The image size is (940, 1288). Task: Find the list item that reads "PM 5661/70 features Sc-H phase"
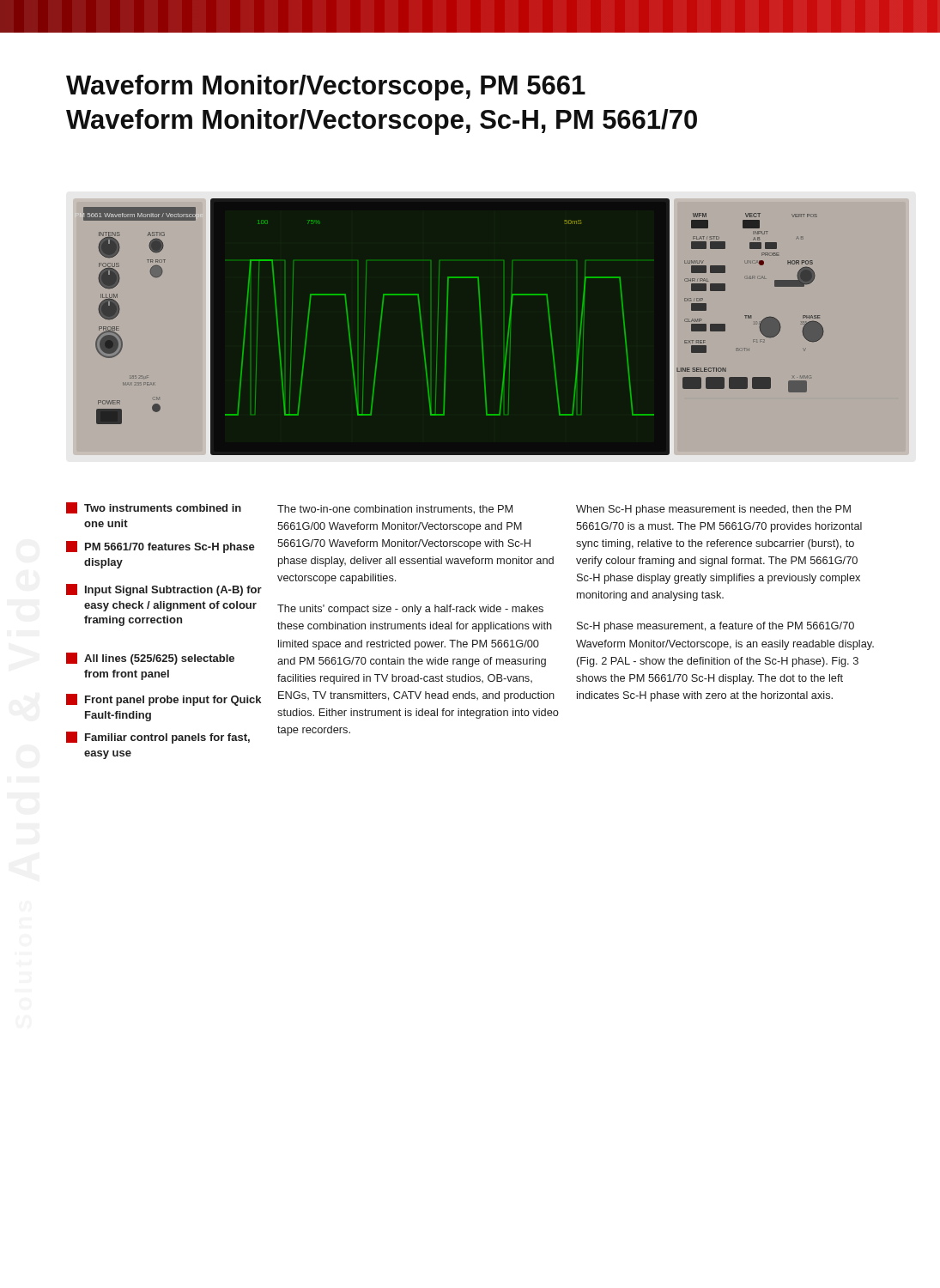pyautogui.click(x=164, y=554)
